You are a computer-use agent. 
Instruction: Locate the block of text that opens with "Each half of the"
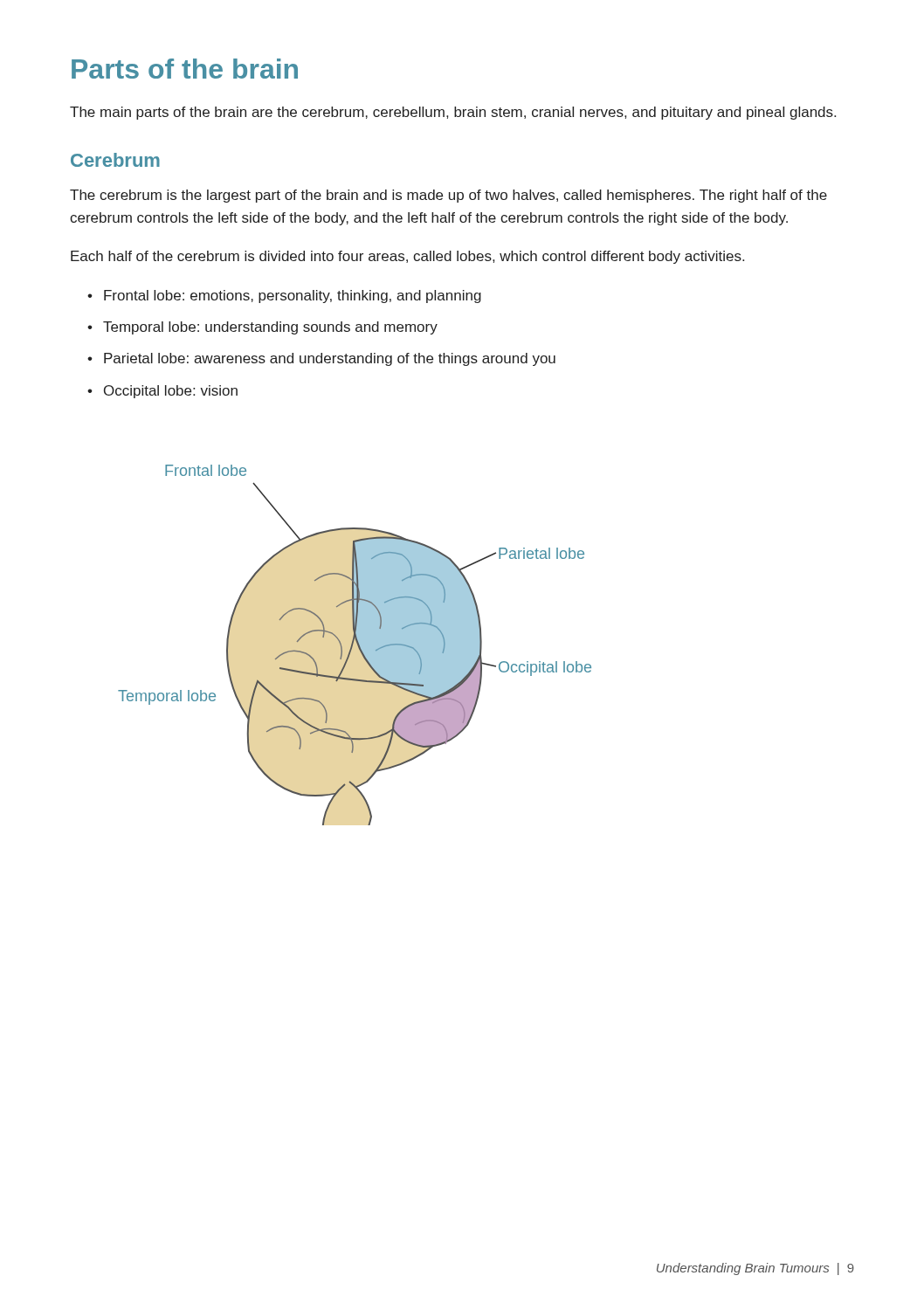point(462,257)
